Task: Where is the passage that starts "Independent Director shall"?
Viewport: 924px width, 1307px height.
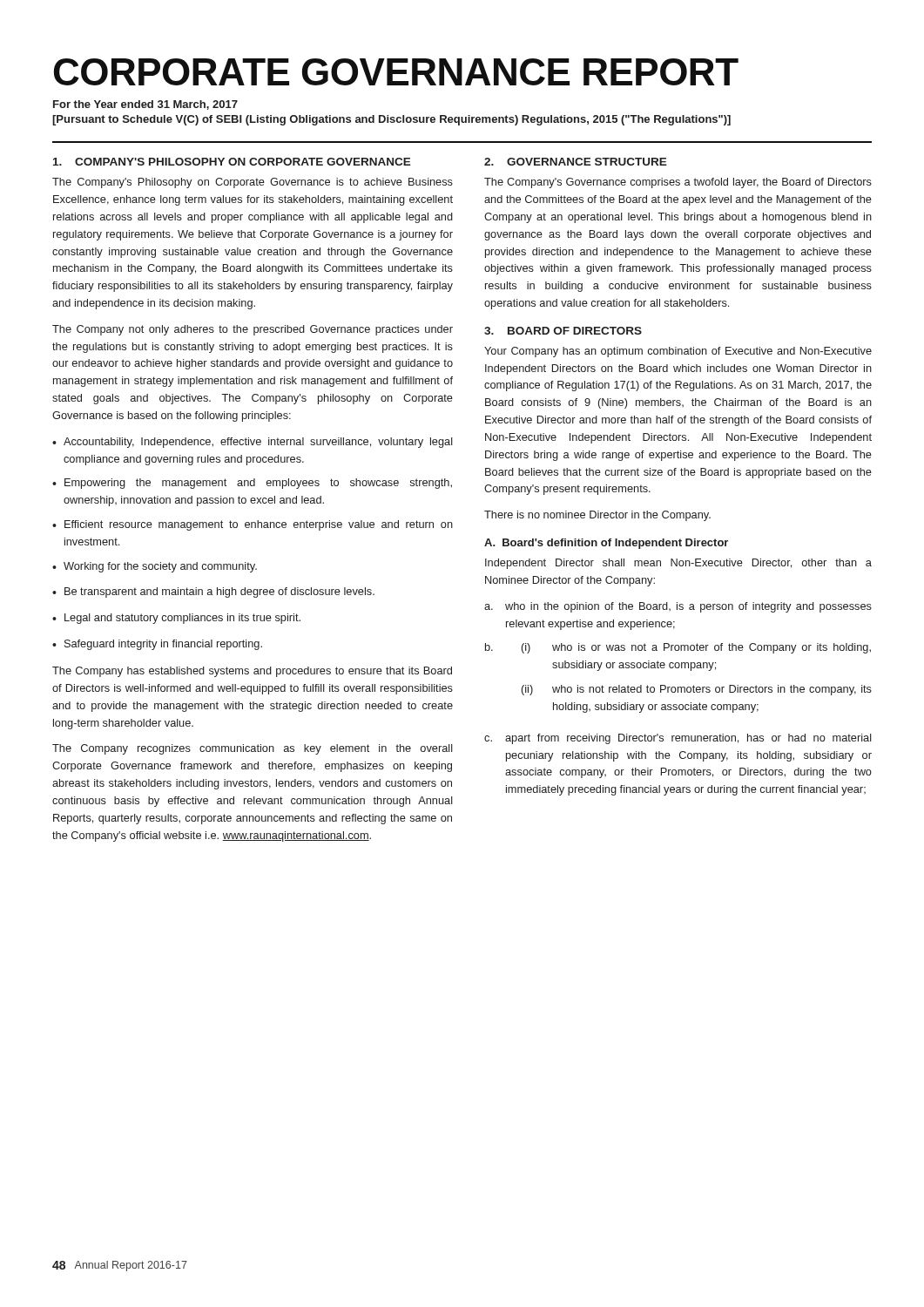Action: click(678, 571)
